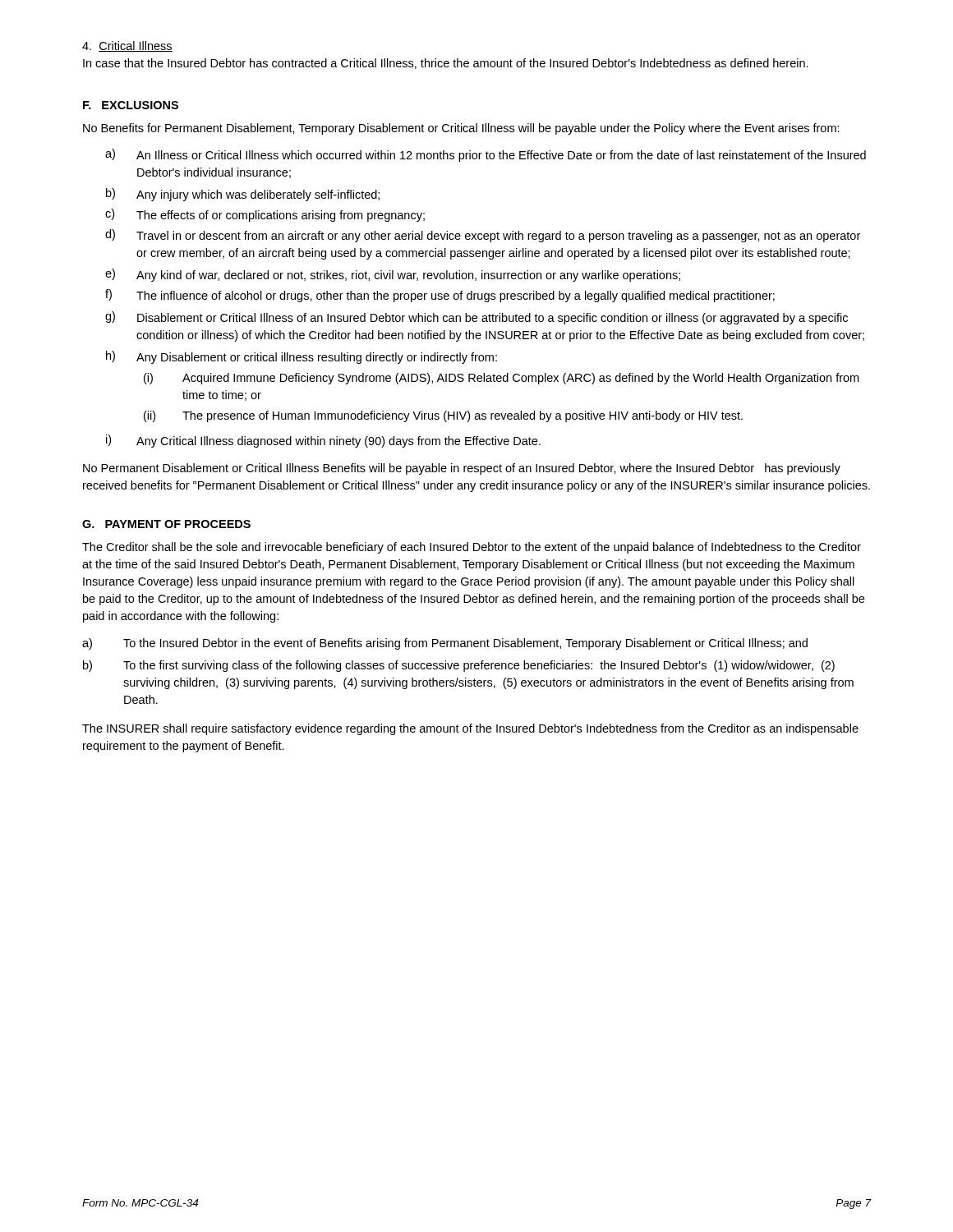Screen dimensions: 1232x953
Task: Click the passage that begins "a) To the Insured Debtor"
Action: click(x=445, y=644)
